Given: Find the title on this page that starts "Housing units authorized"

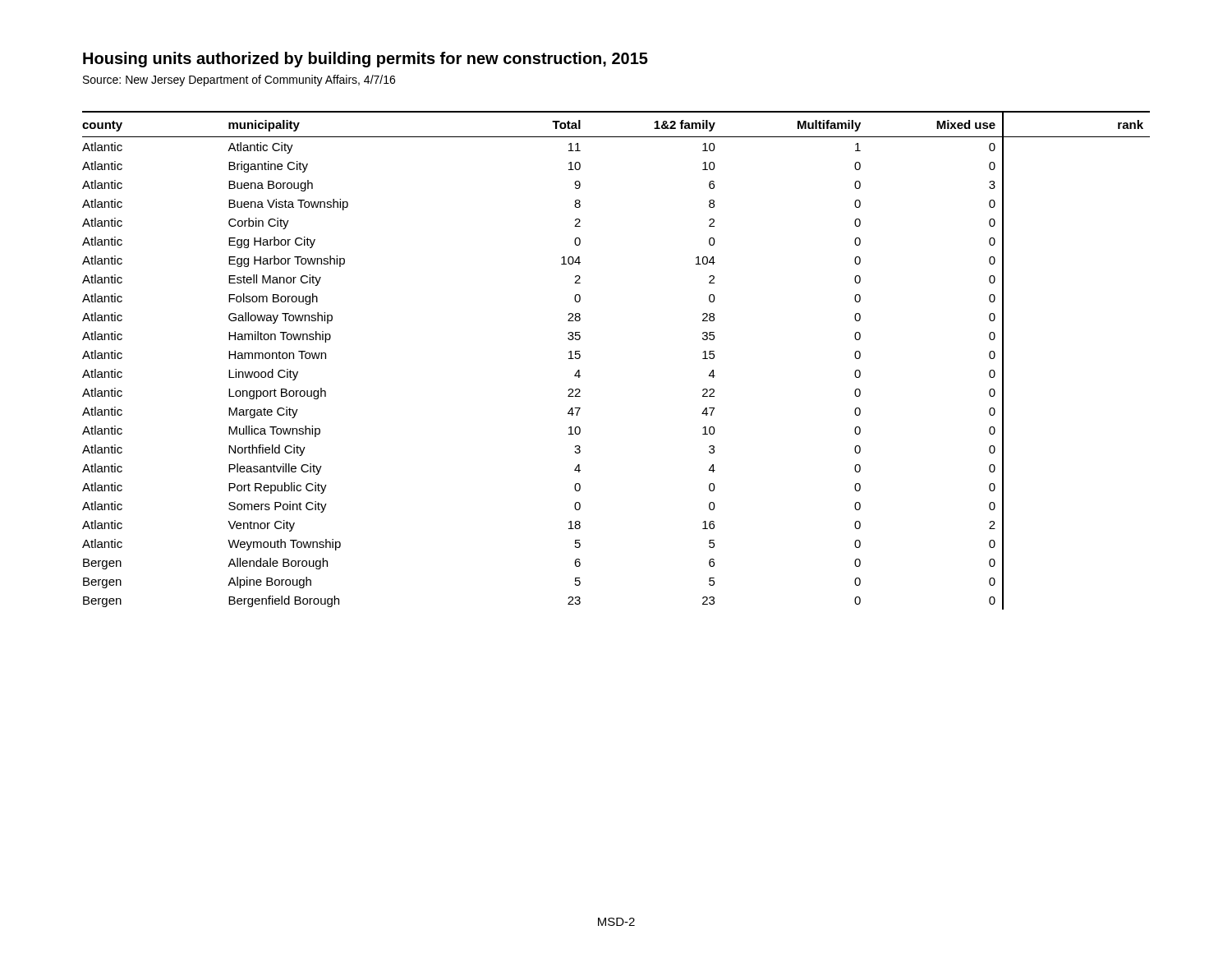Looking at the screenshot, I should tap(616, 59).
